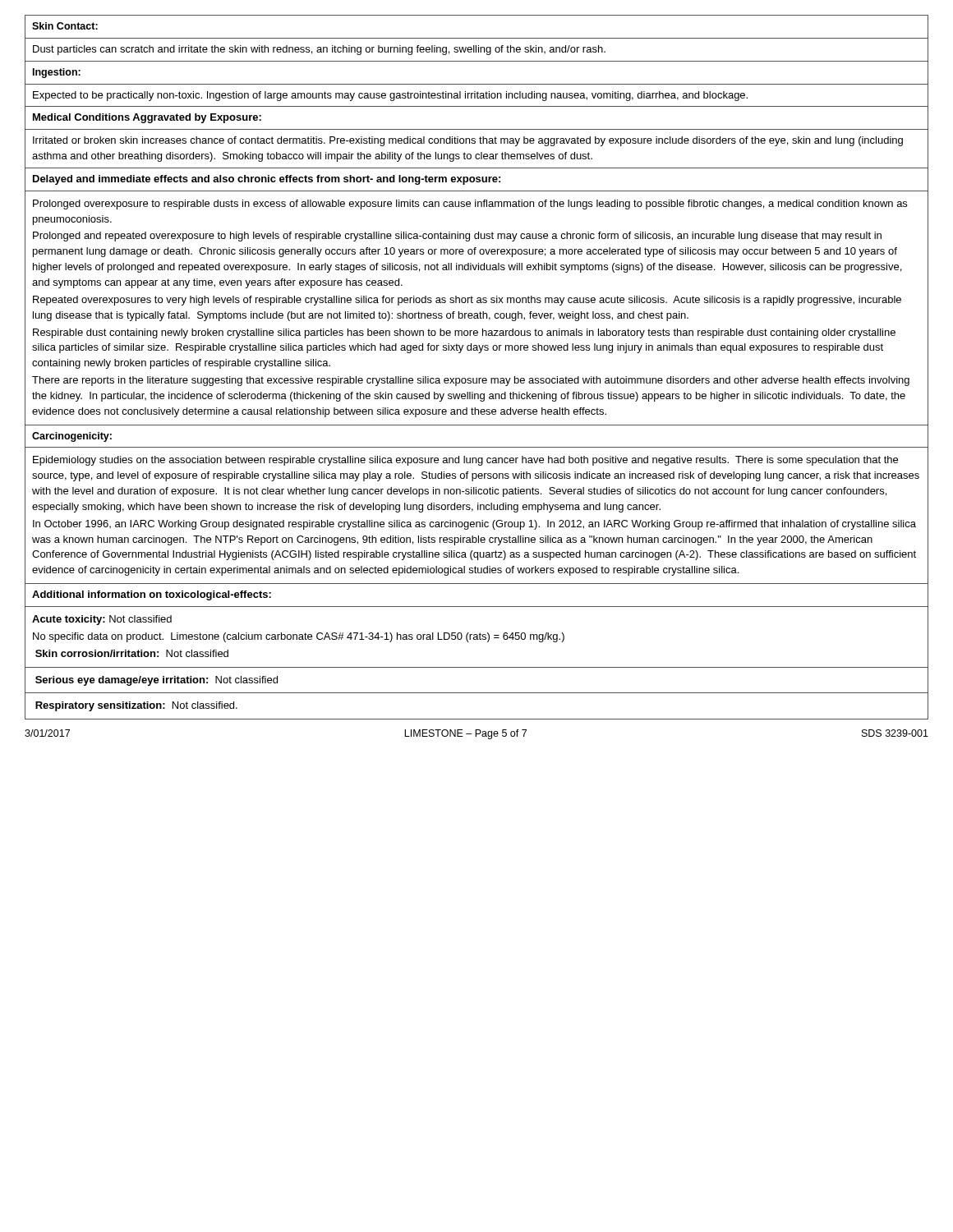Find the block on this page that starts "Dust particles can"
Screen dimensions: 1232x953
[319, 49]
